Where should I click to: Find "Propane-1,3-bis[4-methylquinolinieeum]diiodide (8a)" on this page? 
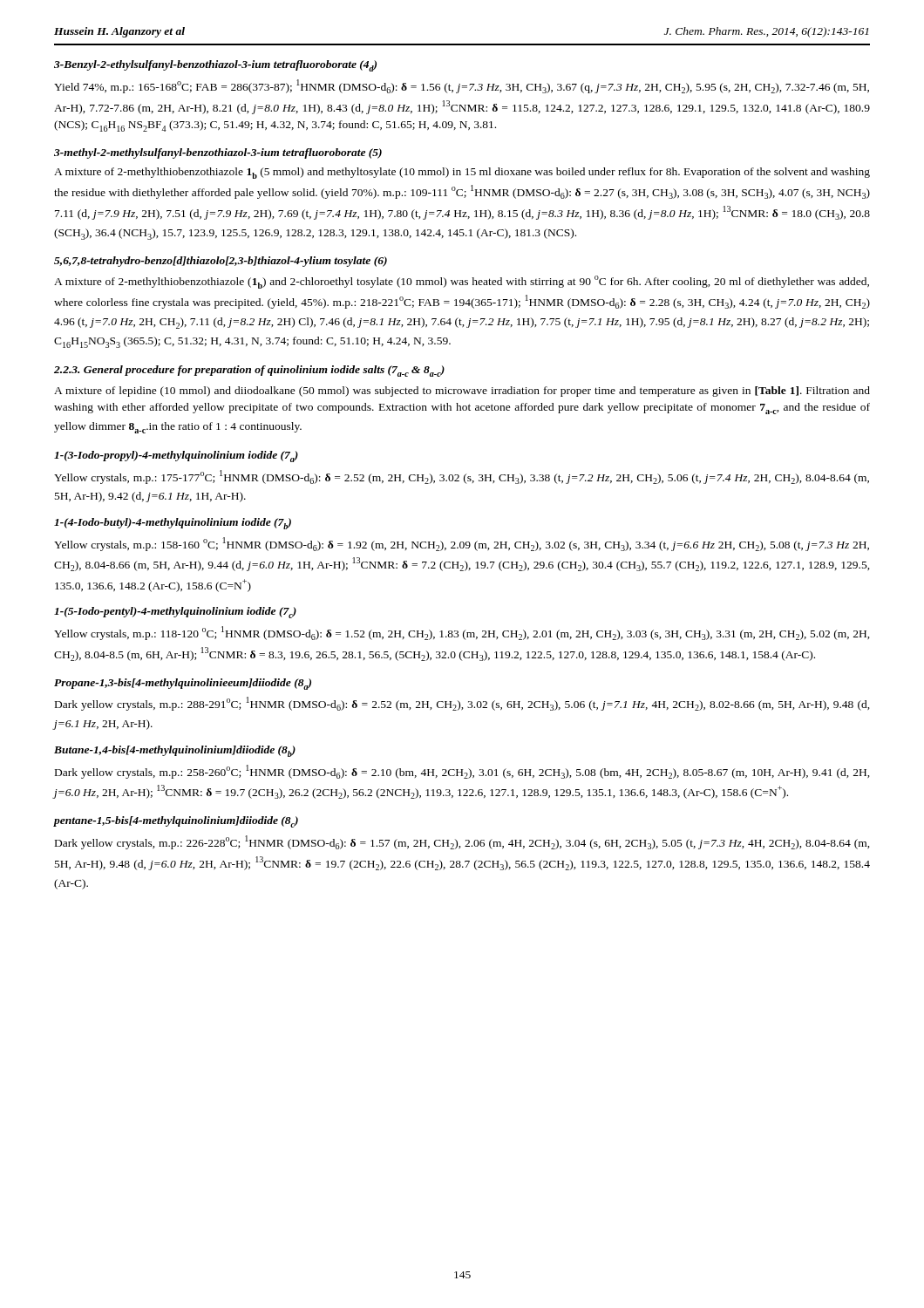click(x=183, y=683)
